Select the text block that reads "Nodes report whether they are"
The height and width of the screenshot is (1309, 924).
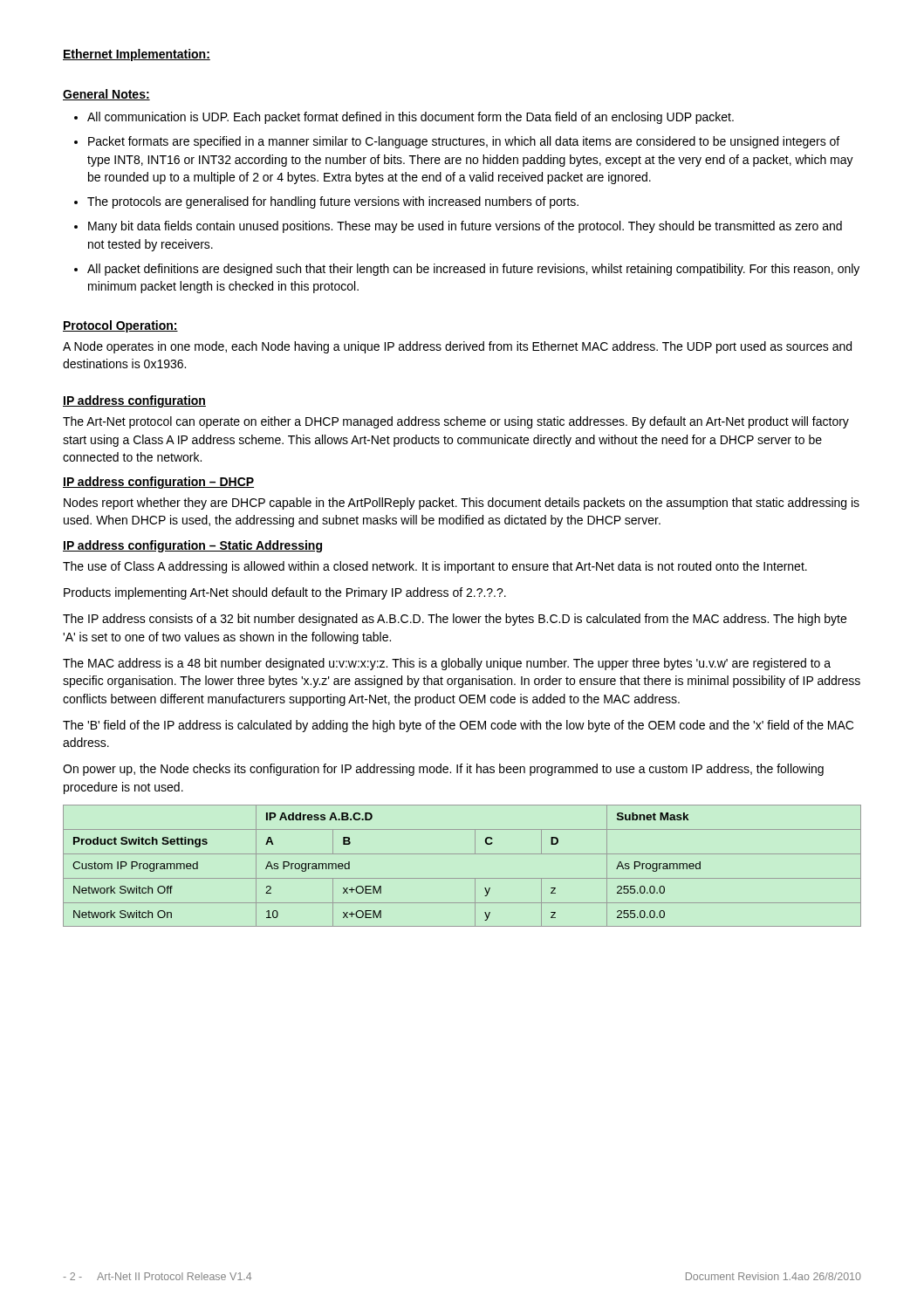click(x=461, y=512)
